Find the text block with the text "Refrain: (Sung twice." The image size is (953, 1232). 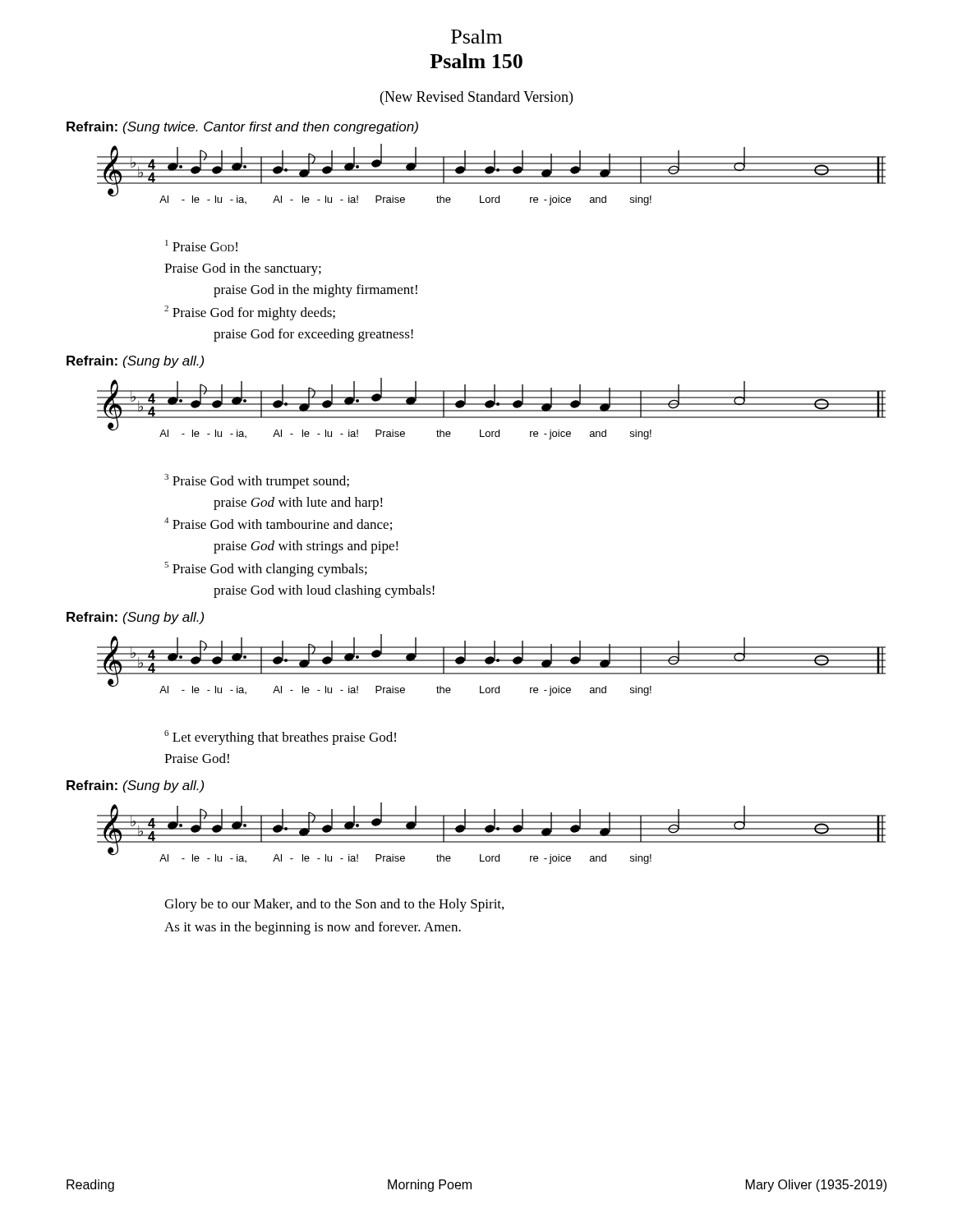coord(242,127)
